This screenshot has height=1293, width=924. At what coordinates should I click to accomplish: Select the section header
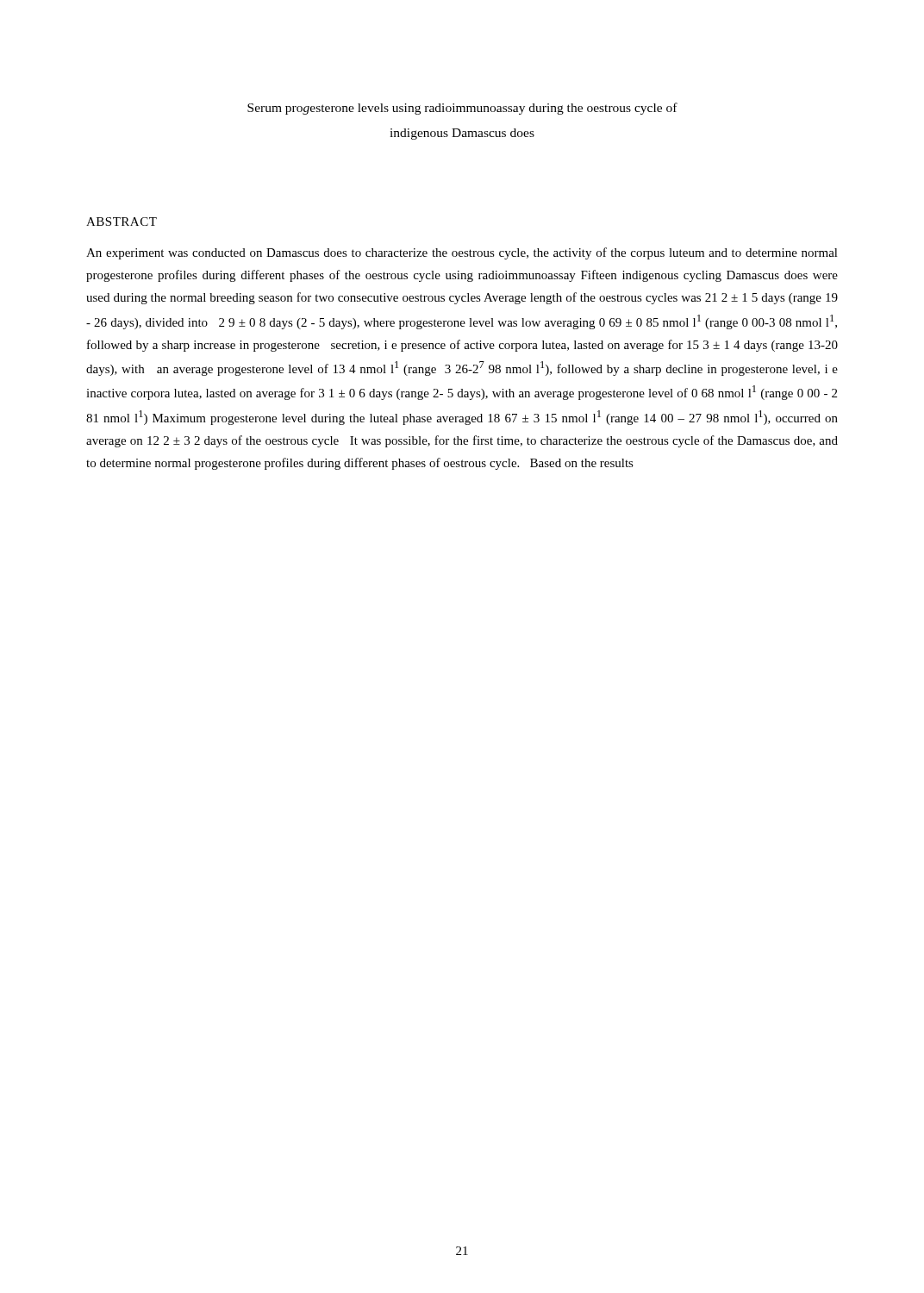(122, 221)
